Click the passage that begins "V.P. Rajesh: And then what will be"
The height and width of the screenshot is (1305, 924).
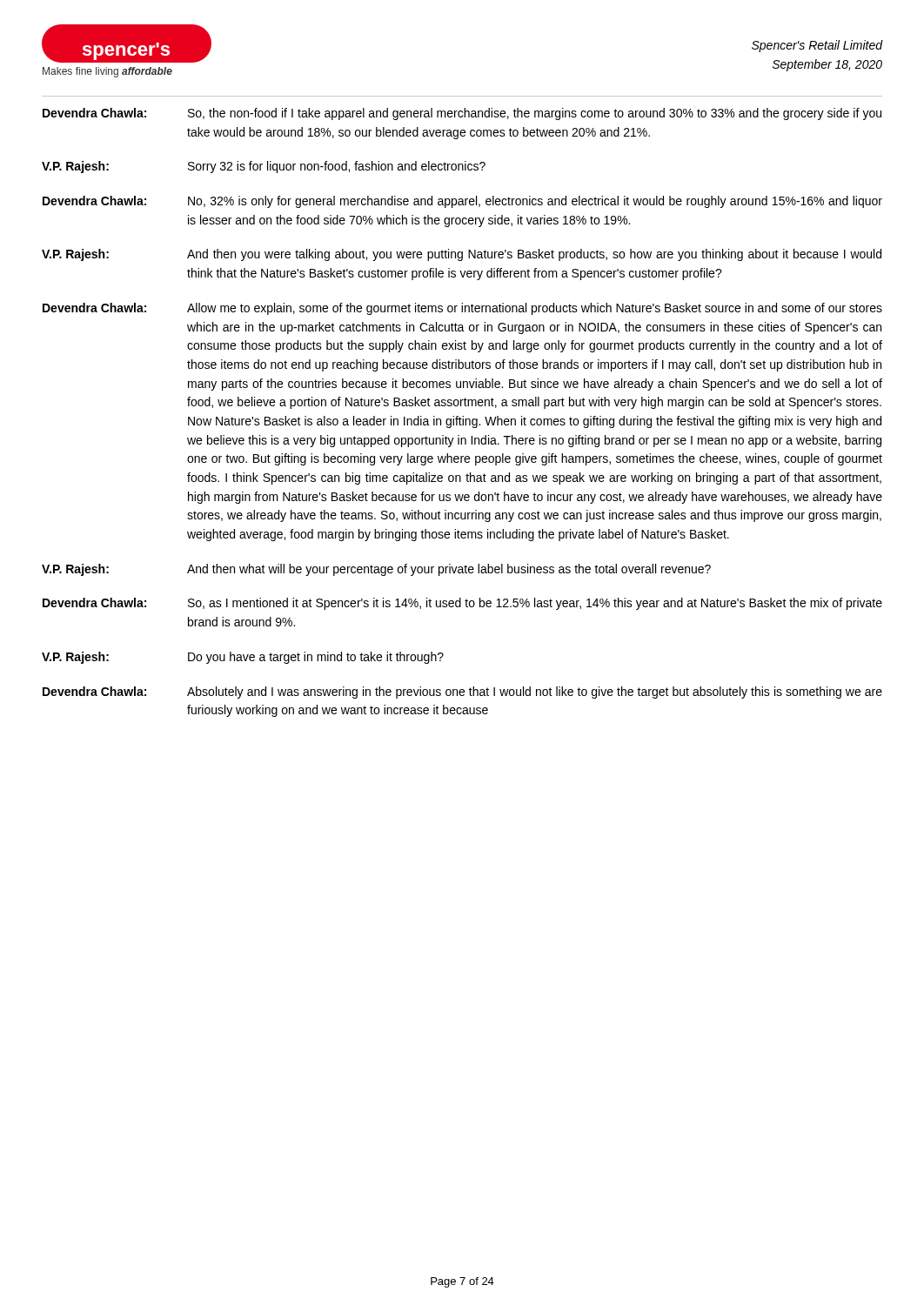click(462, 570)
